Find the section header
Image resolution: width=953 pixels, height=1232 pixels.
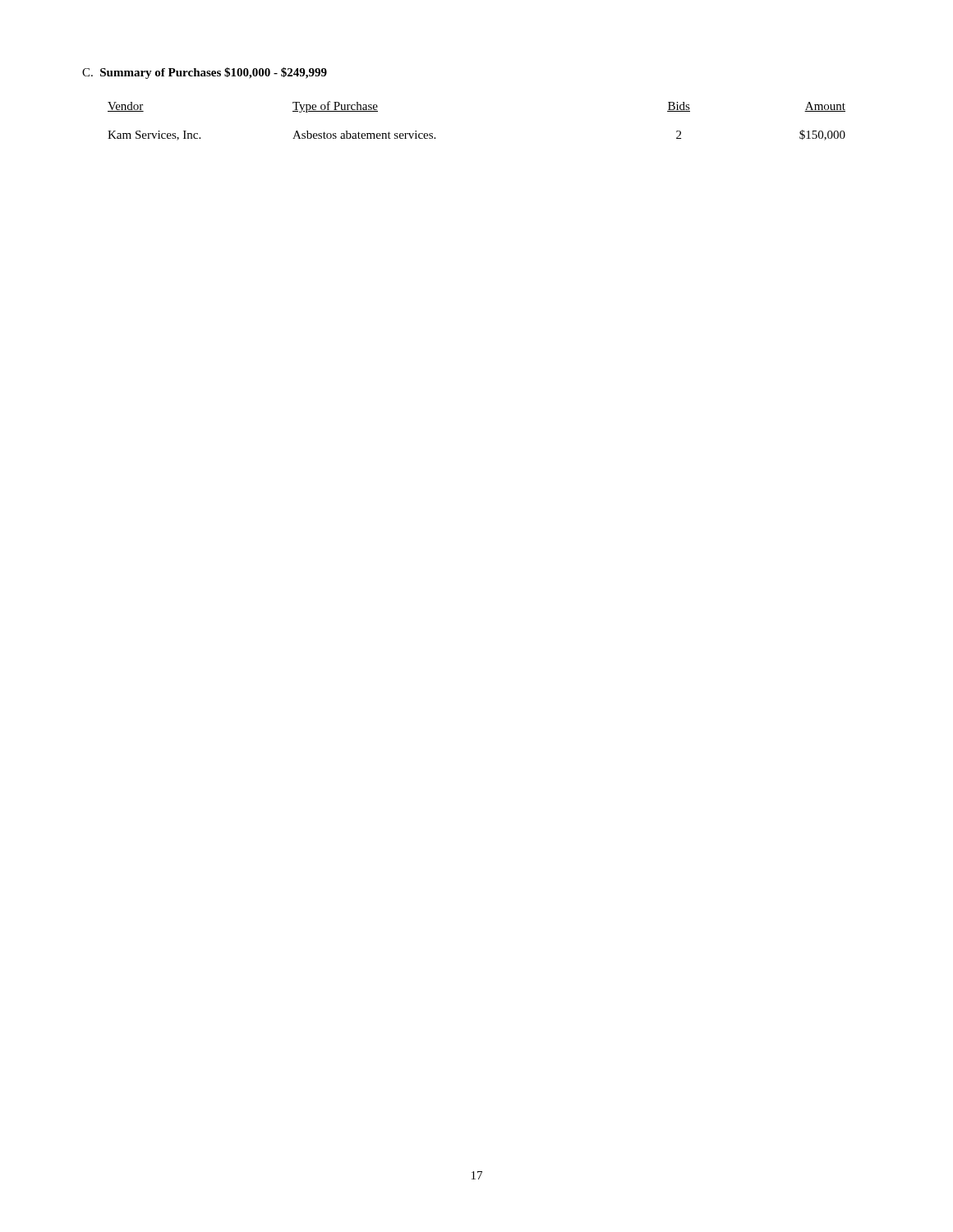(205, 72)
